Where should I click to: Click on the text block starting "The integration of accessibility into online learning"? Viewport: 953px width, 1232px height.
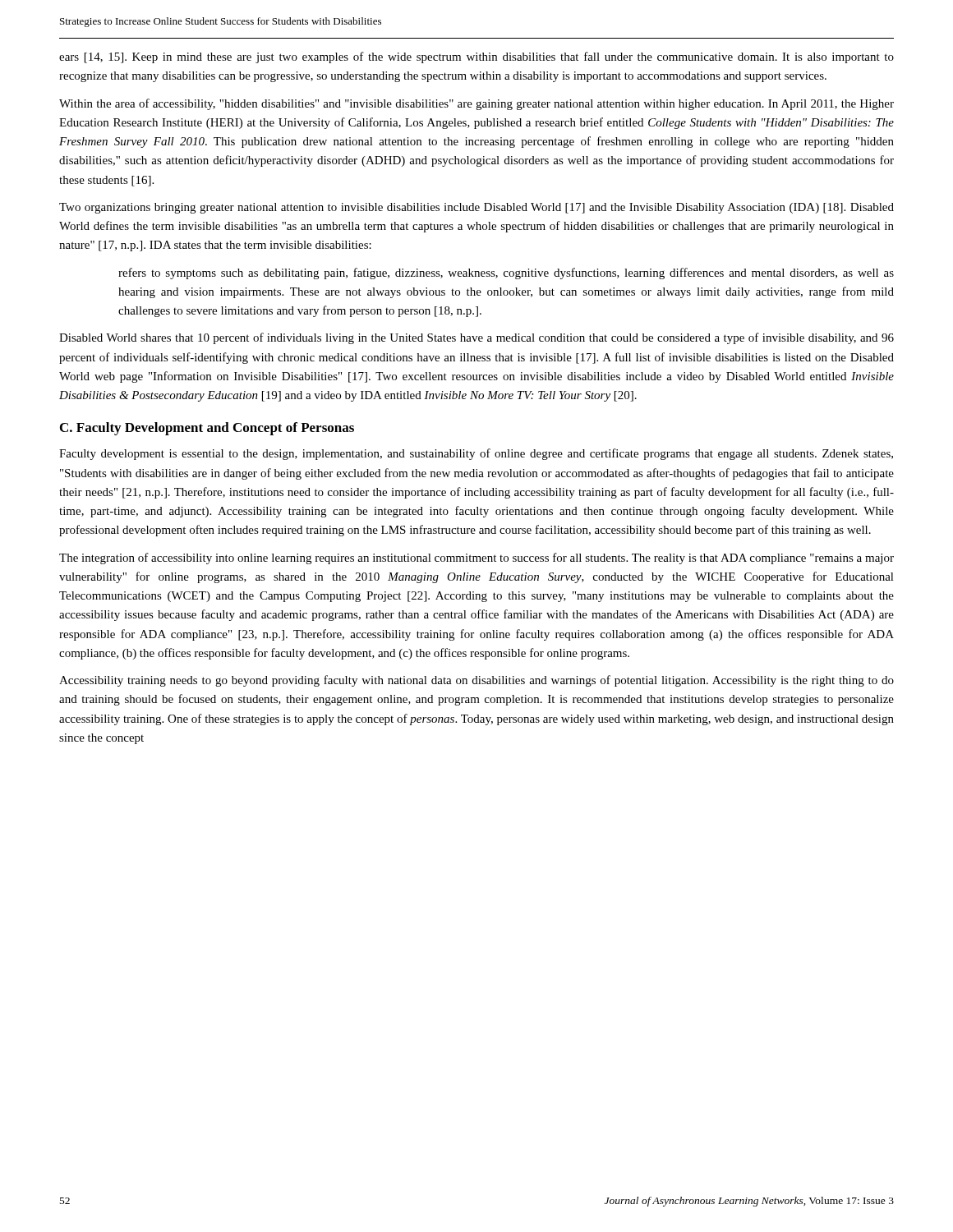(x=476, y=606)
